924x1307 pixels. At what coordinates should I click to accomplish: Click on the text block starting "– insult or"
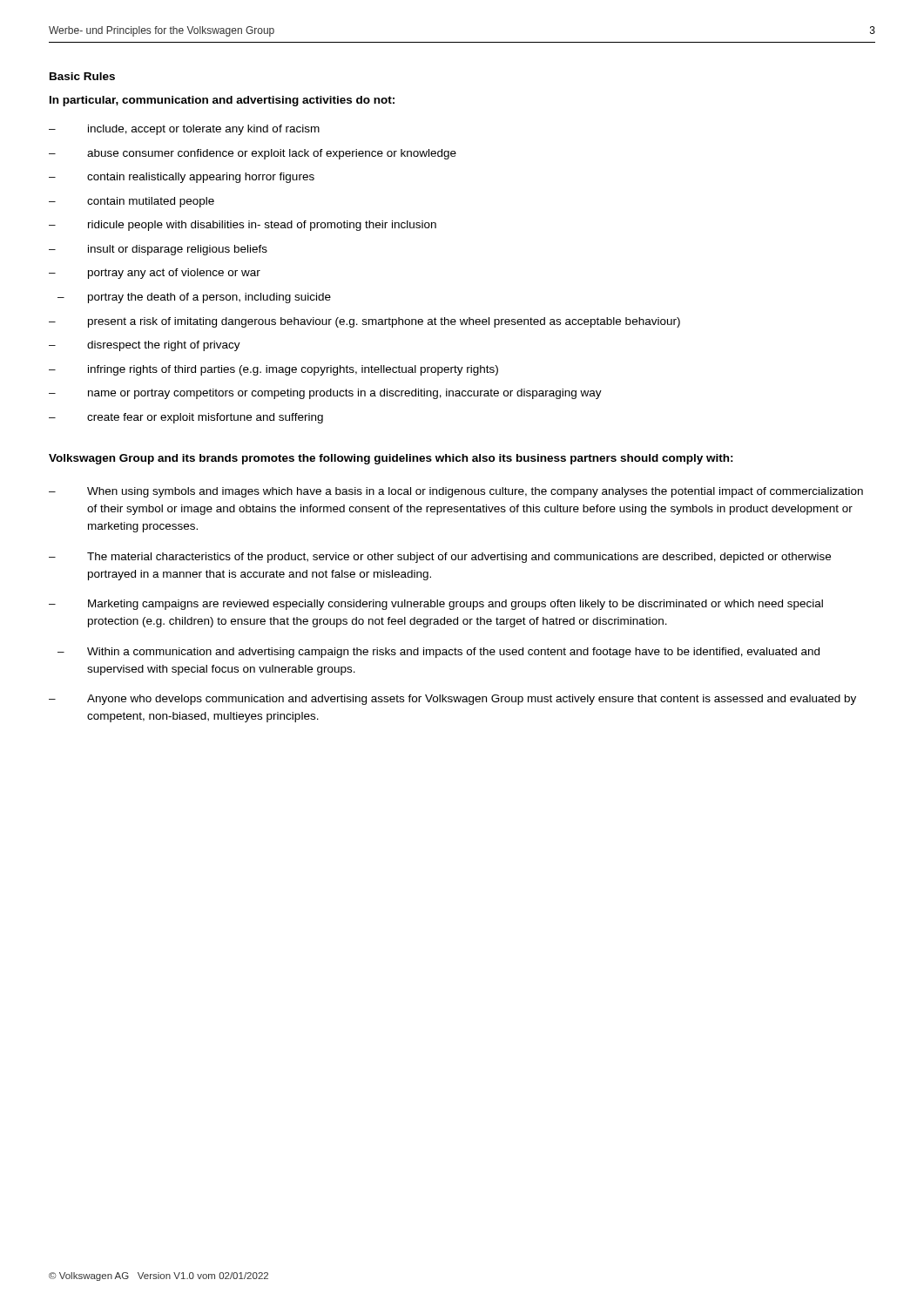tap(158, 250)
